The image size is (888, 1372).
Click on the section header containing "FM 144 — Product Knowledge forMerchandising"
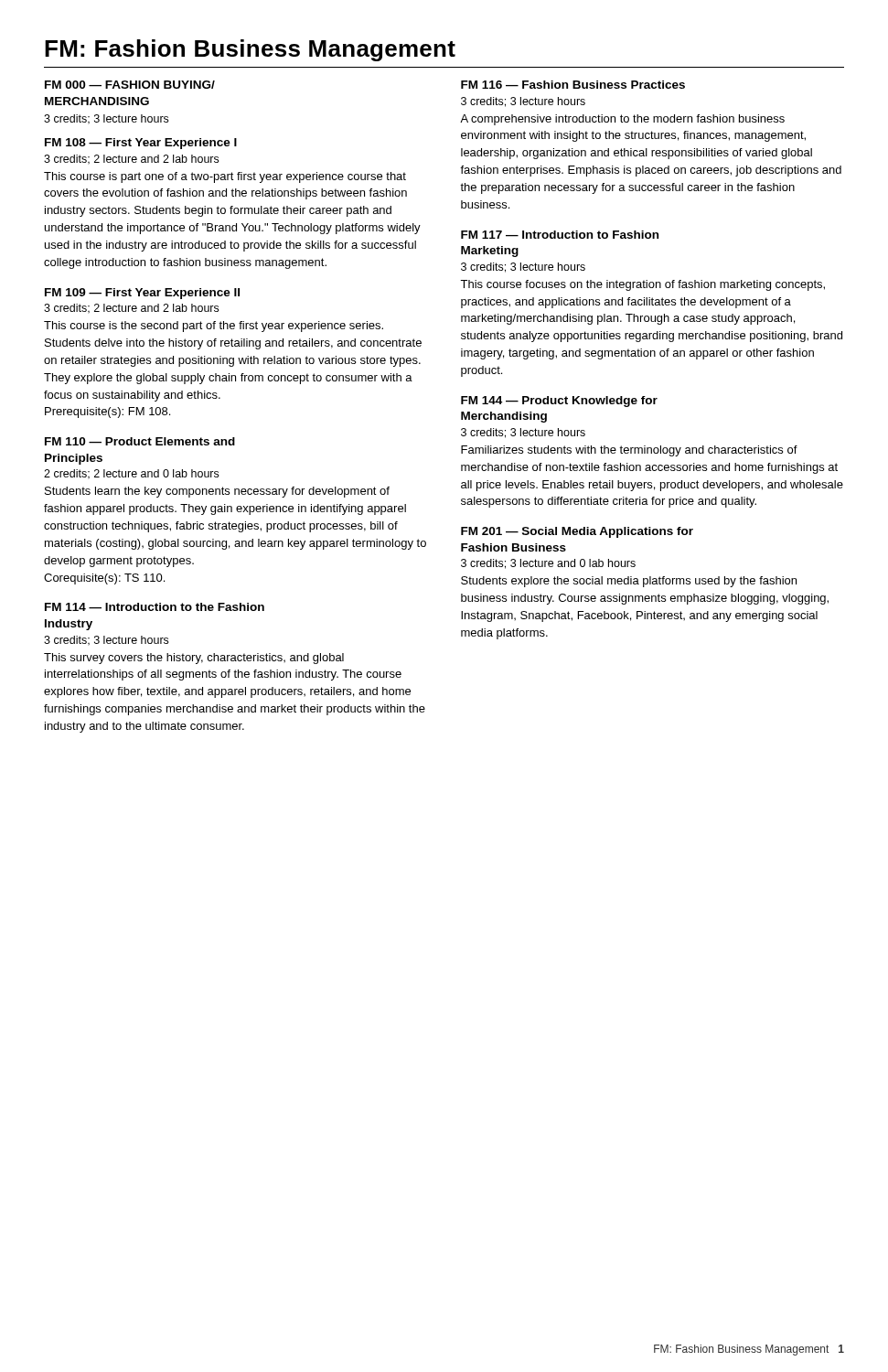(x=652, y=408)
